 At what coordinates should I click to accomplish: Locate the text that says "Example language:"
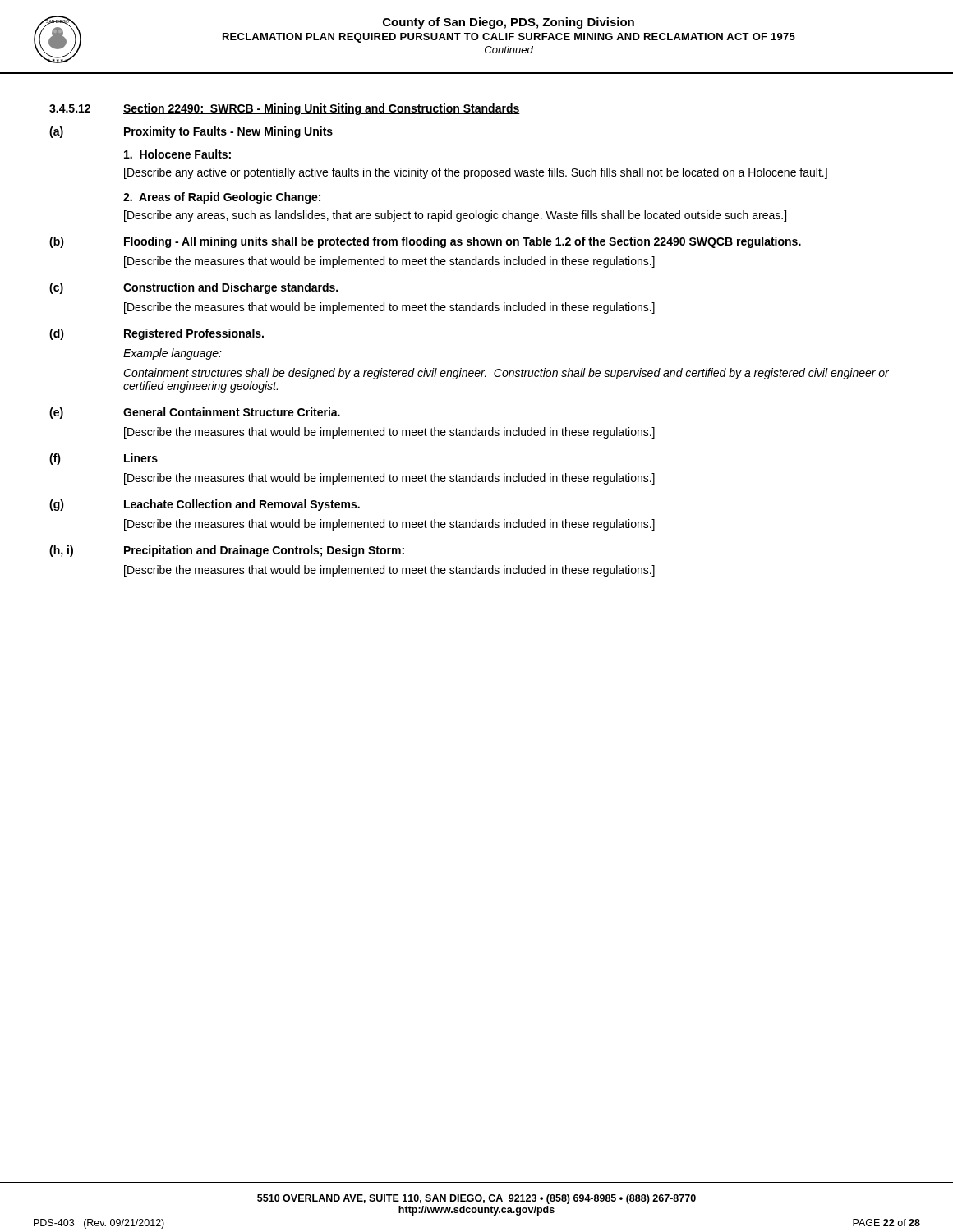[x=172, y=353]
